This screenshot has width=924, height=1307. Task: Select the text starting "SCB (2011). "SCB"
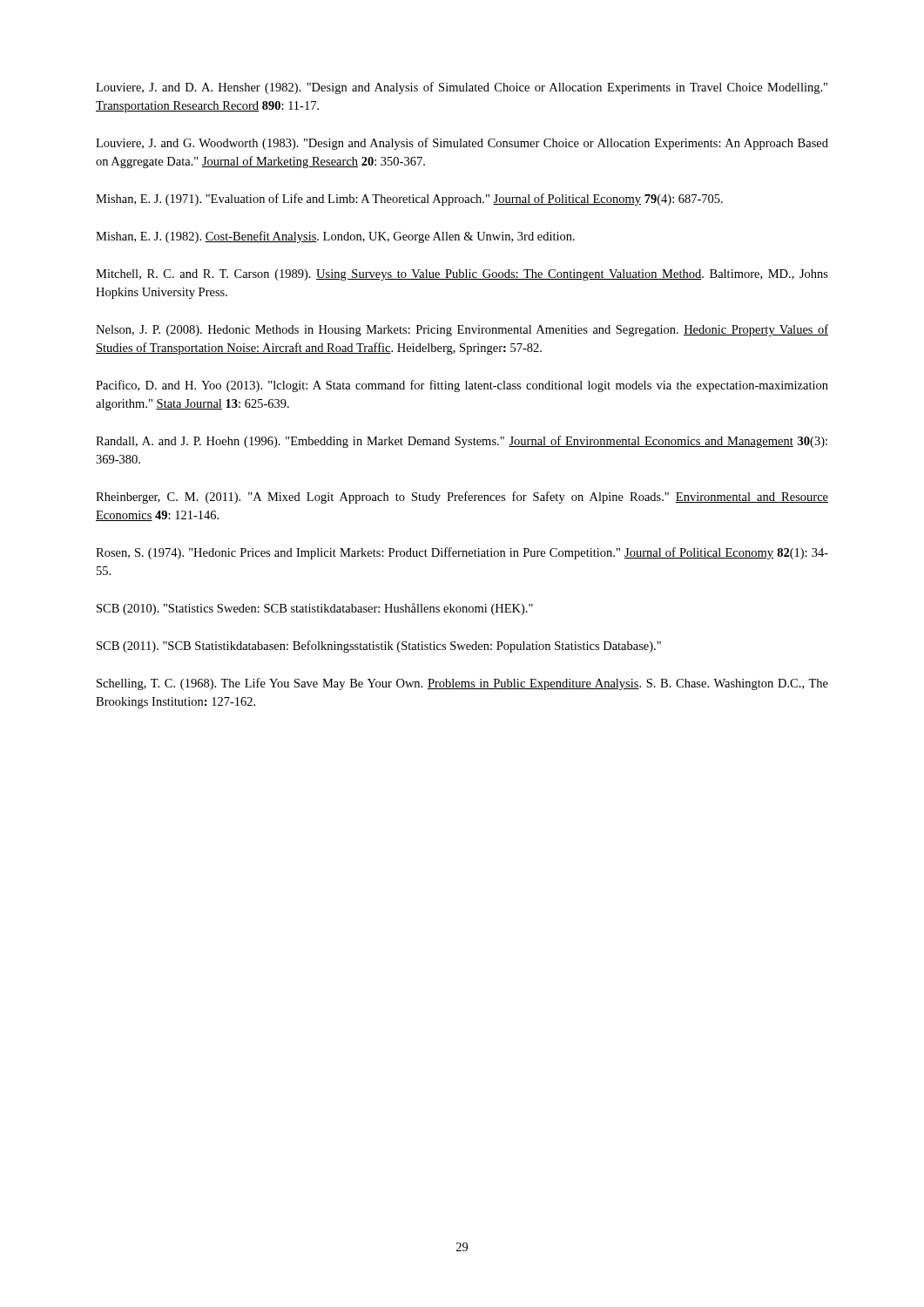pyautogui.click(x=379, y=646)
